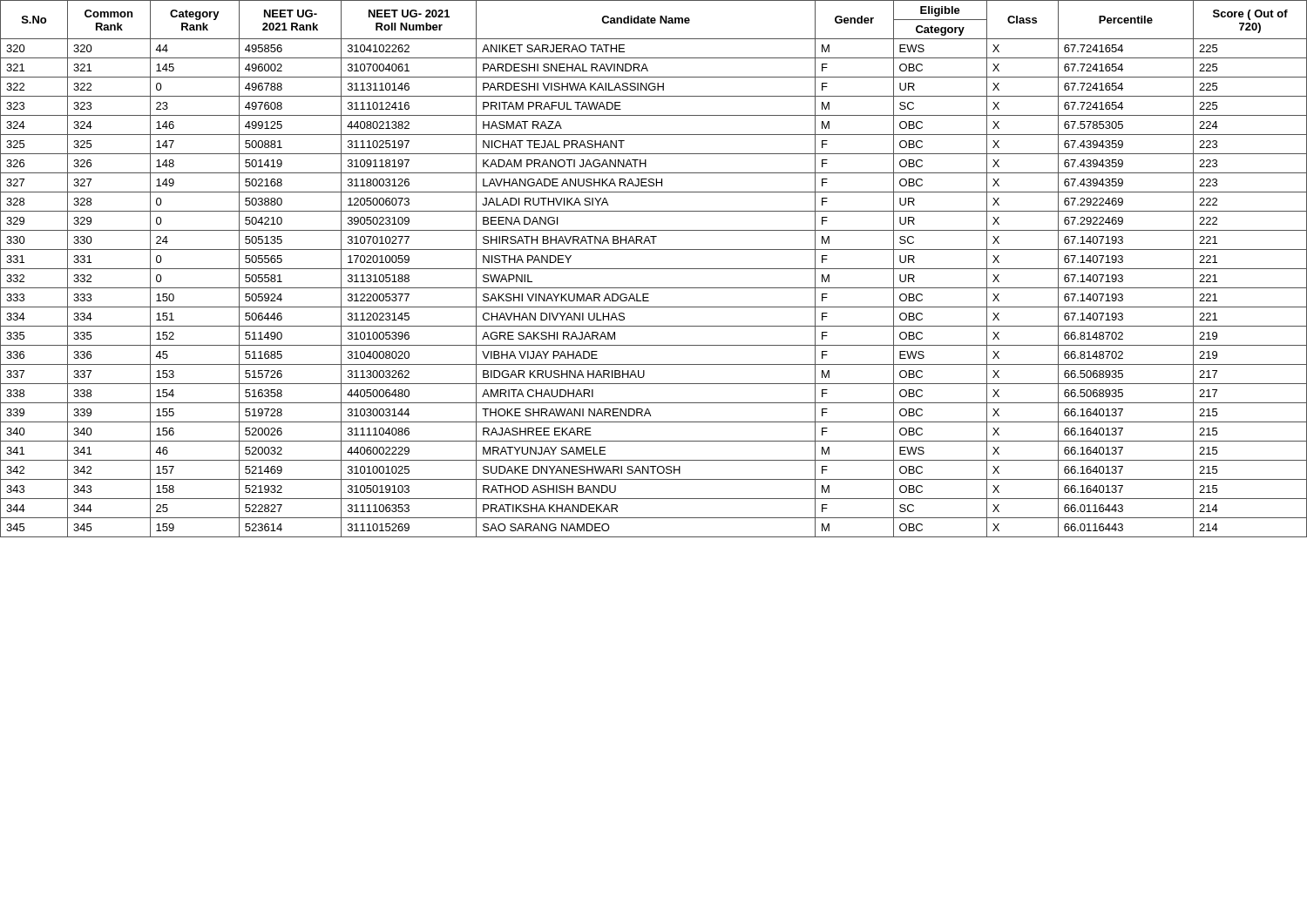Locate the table with the text "NICHAT TEJAL PRASHANT"
The image size is (1307, 924).
654,269
